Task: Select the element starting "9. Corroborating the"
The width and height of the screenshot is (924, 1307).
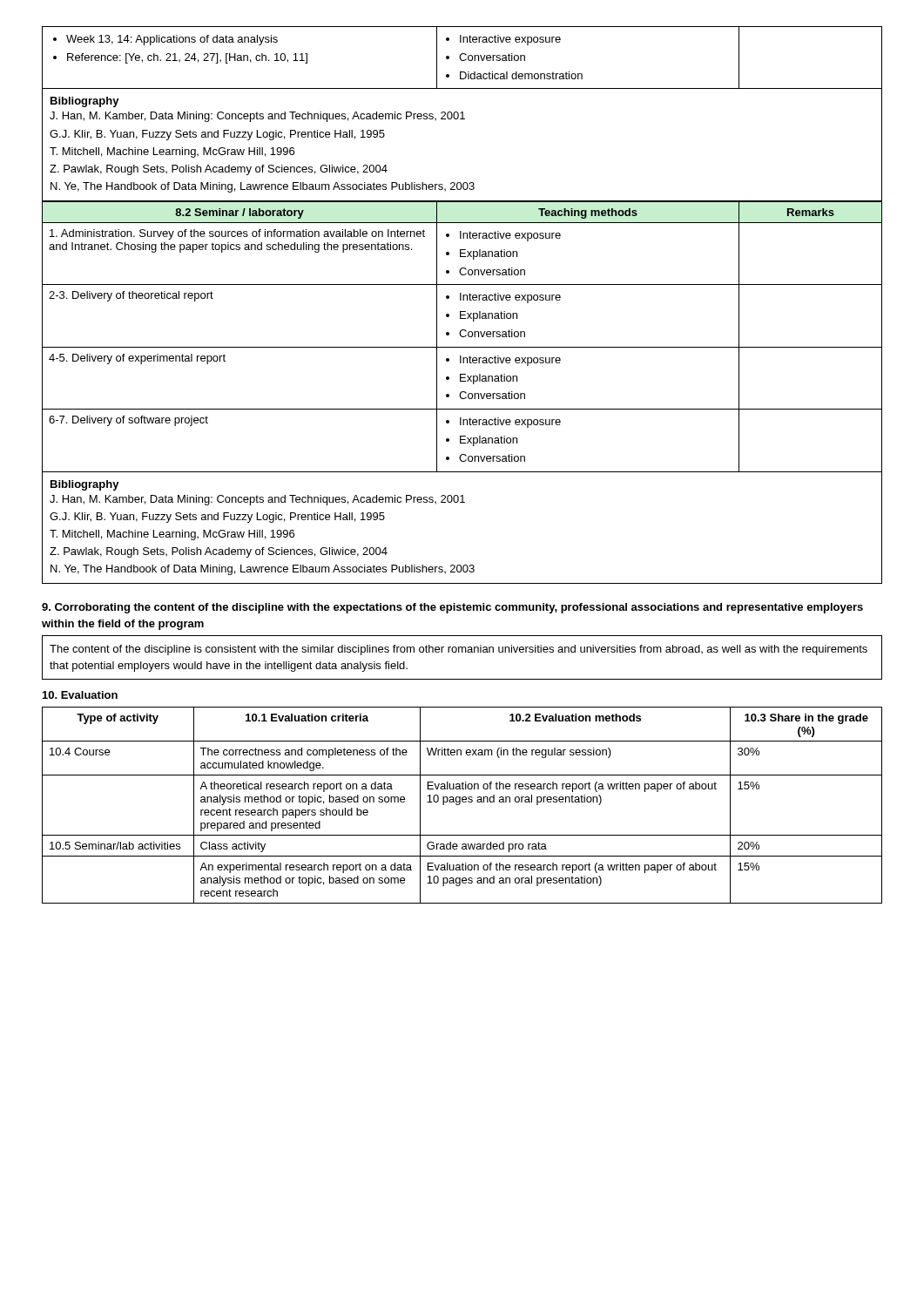Action: tap(452, 615)
